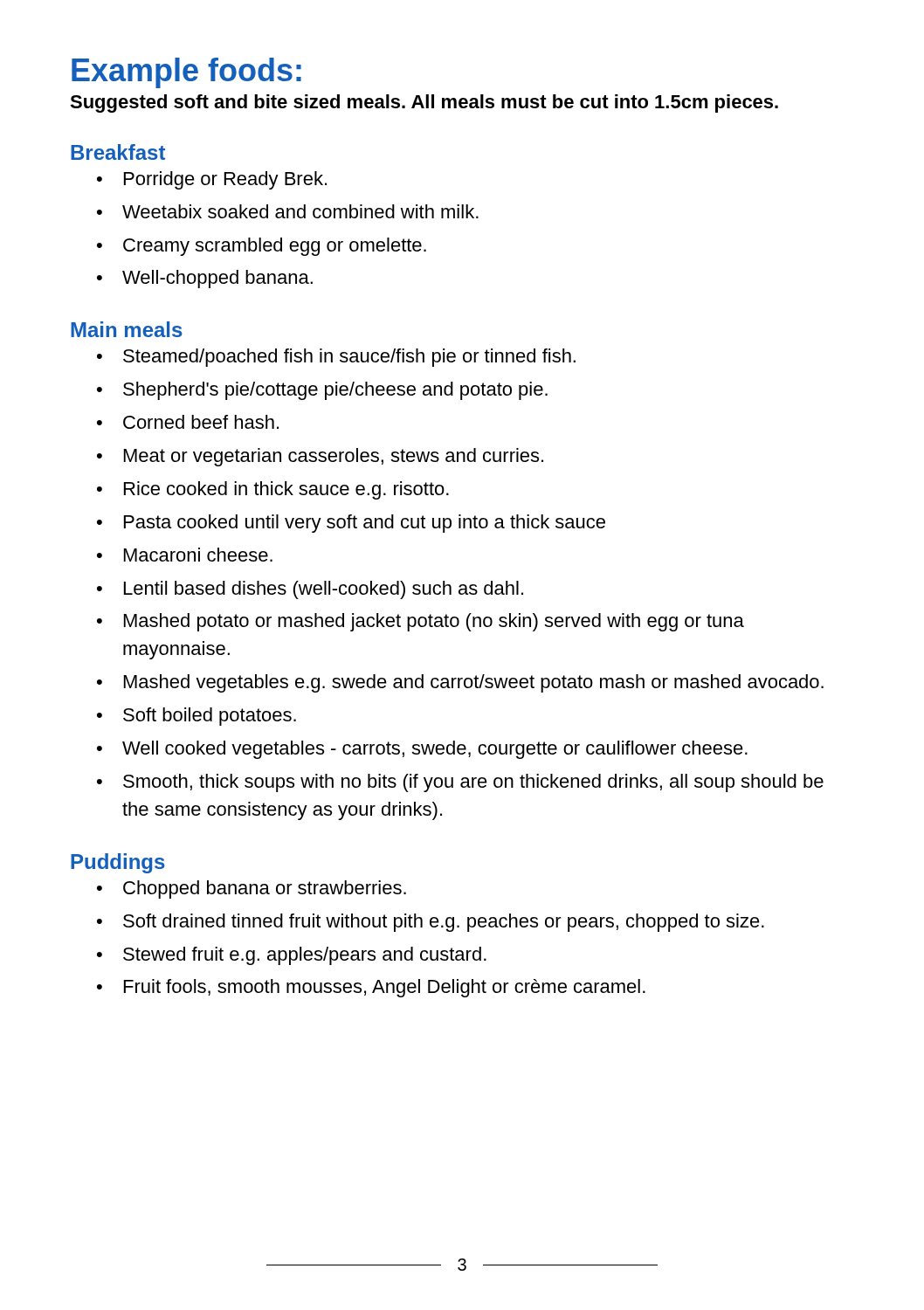This screenshot has height=1310, width=924.
Task: Locate the region starting "• Lentil based dishes (well-cooked) such as dahl."
Action: click(475, 588)
